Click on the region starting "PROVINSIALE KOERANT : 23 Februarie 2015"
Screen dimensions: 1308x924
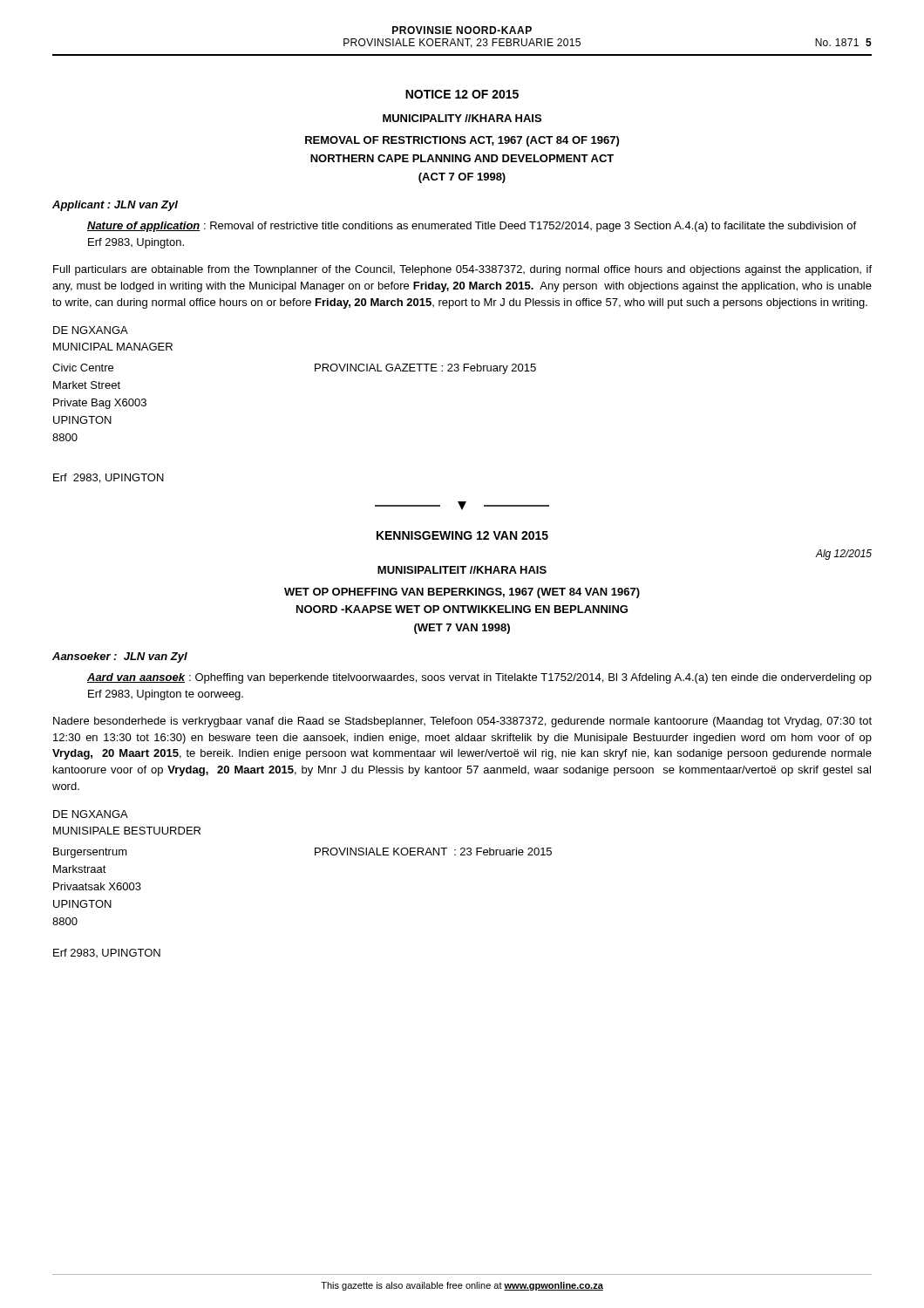click(x=433, y=851)
